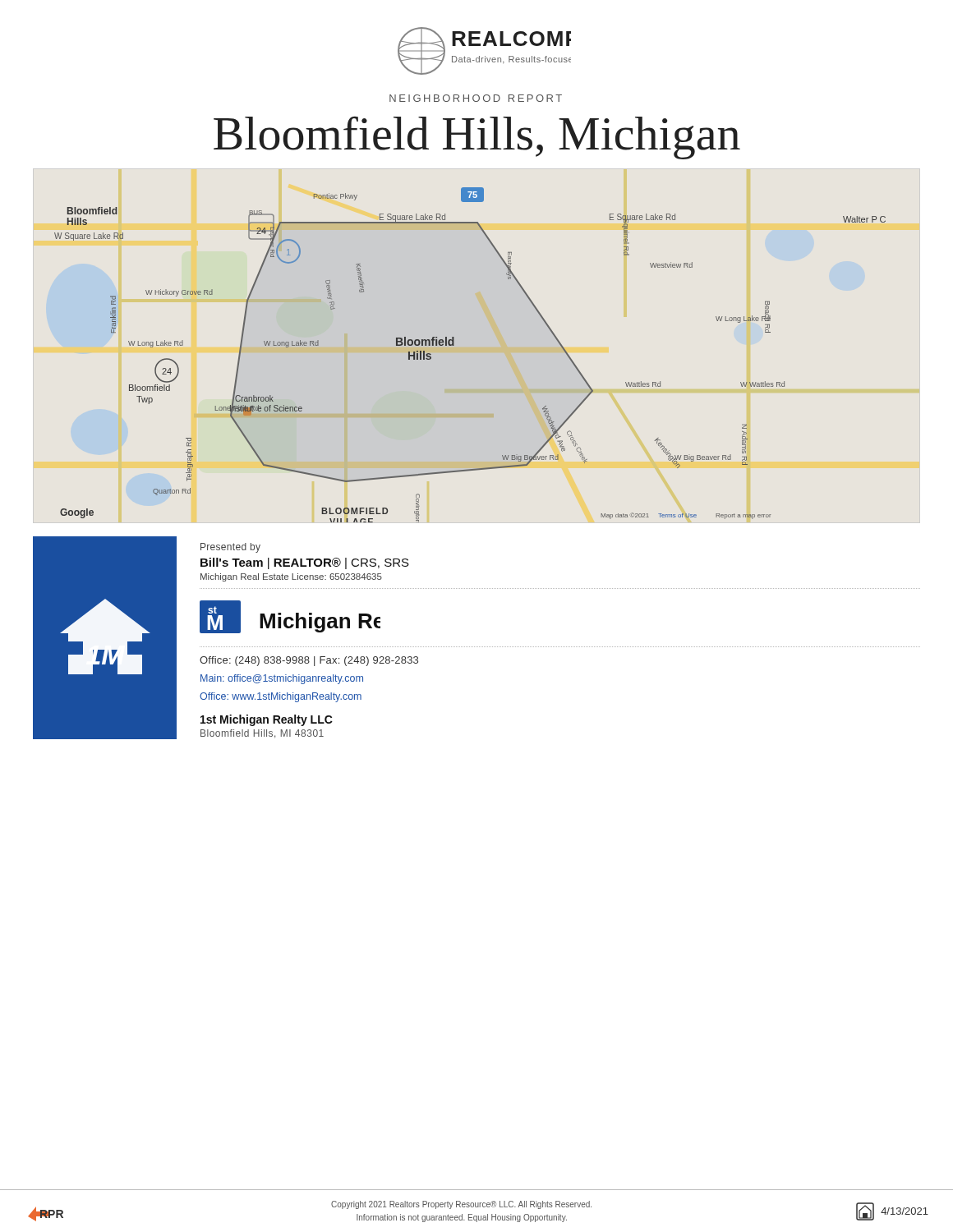
Task: Click on the text that says "NEIGHBORHOOD REPORT"
Action: (x=476, y=98)
